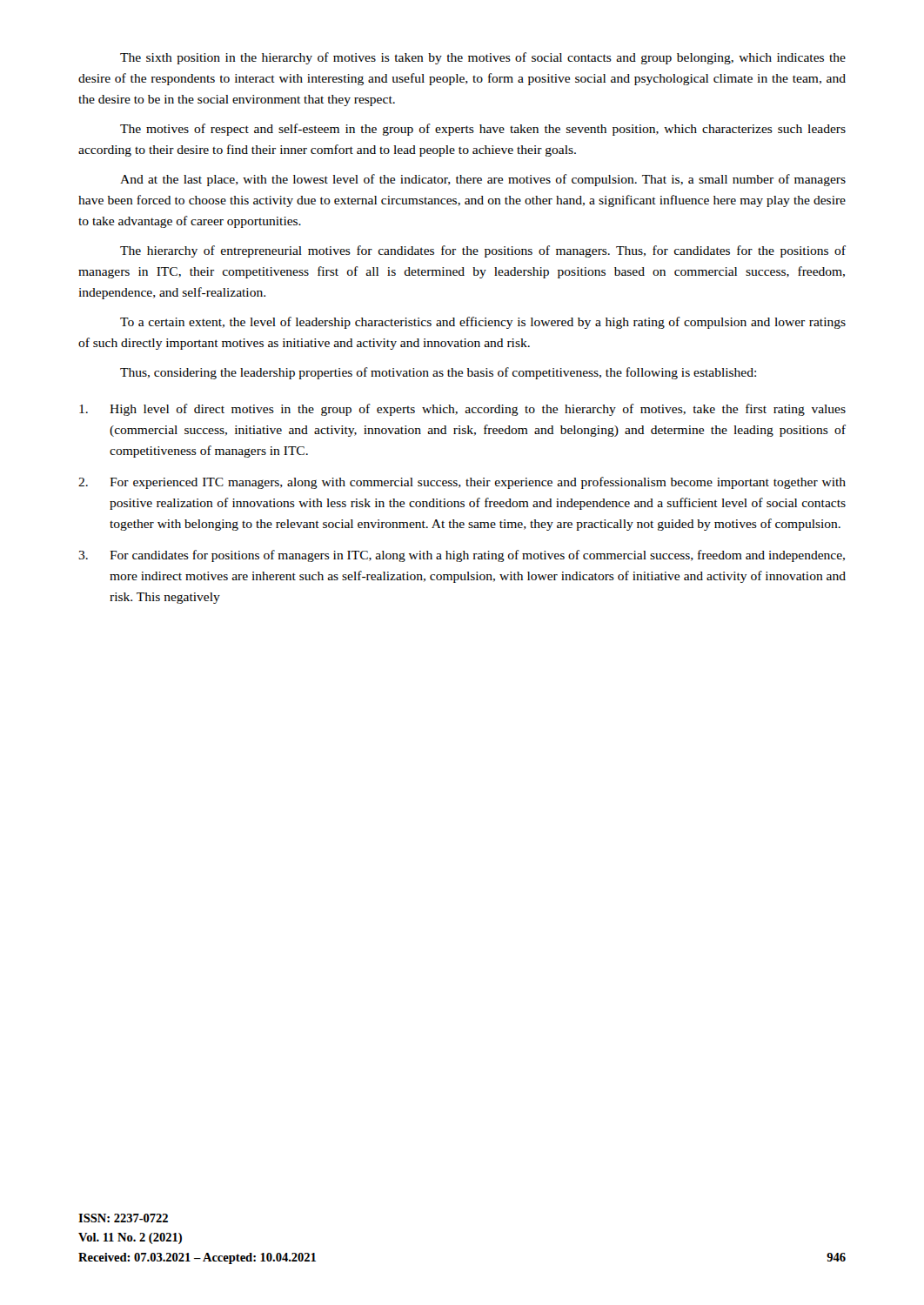The image size is (924, 1305).
Task: Click on the region starting "Thus, considering the leadership properties"
Action: [462, 373]
